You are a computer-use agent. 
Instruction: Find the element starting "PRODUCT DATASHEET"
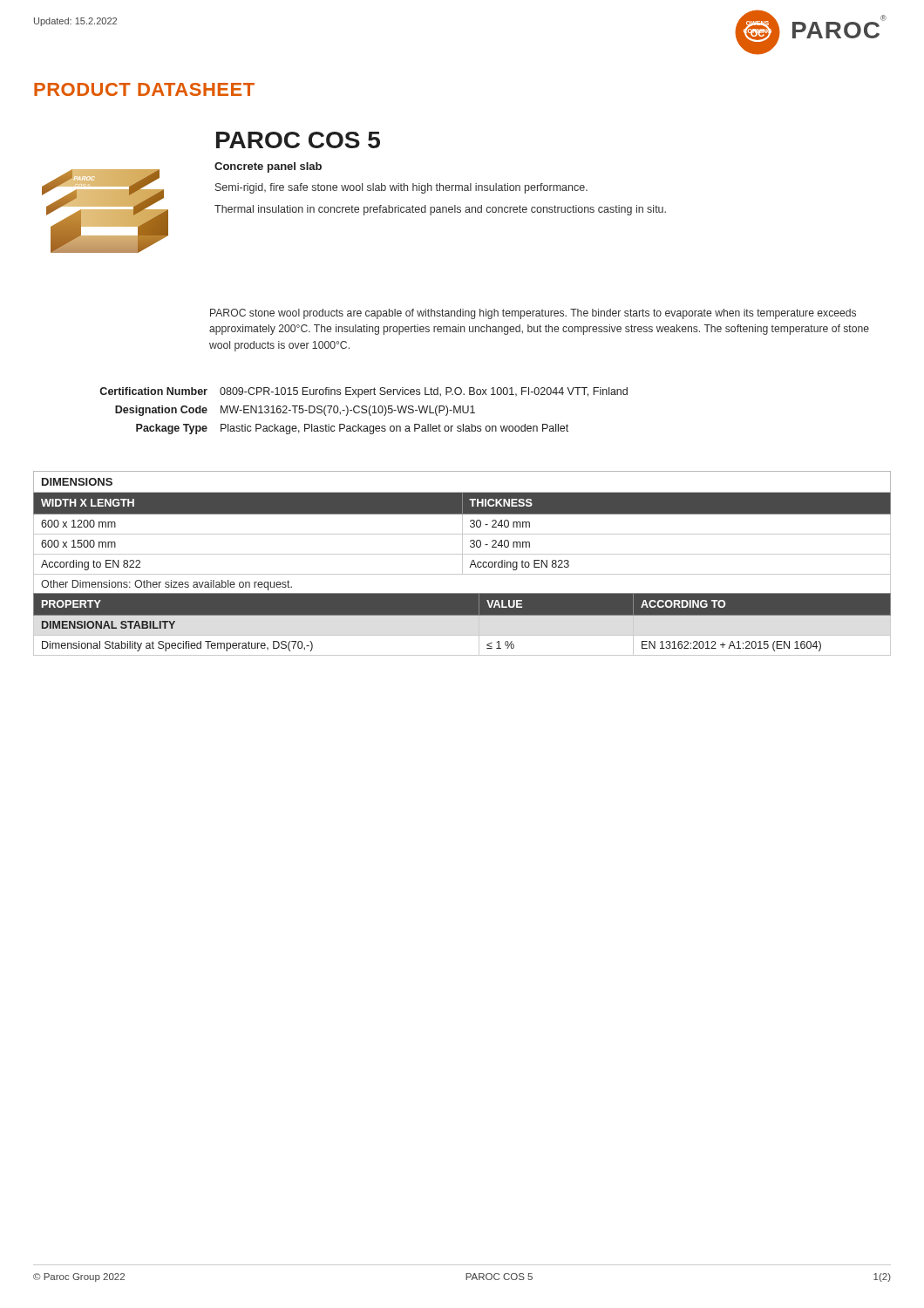[144, 89]
